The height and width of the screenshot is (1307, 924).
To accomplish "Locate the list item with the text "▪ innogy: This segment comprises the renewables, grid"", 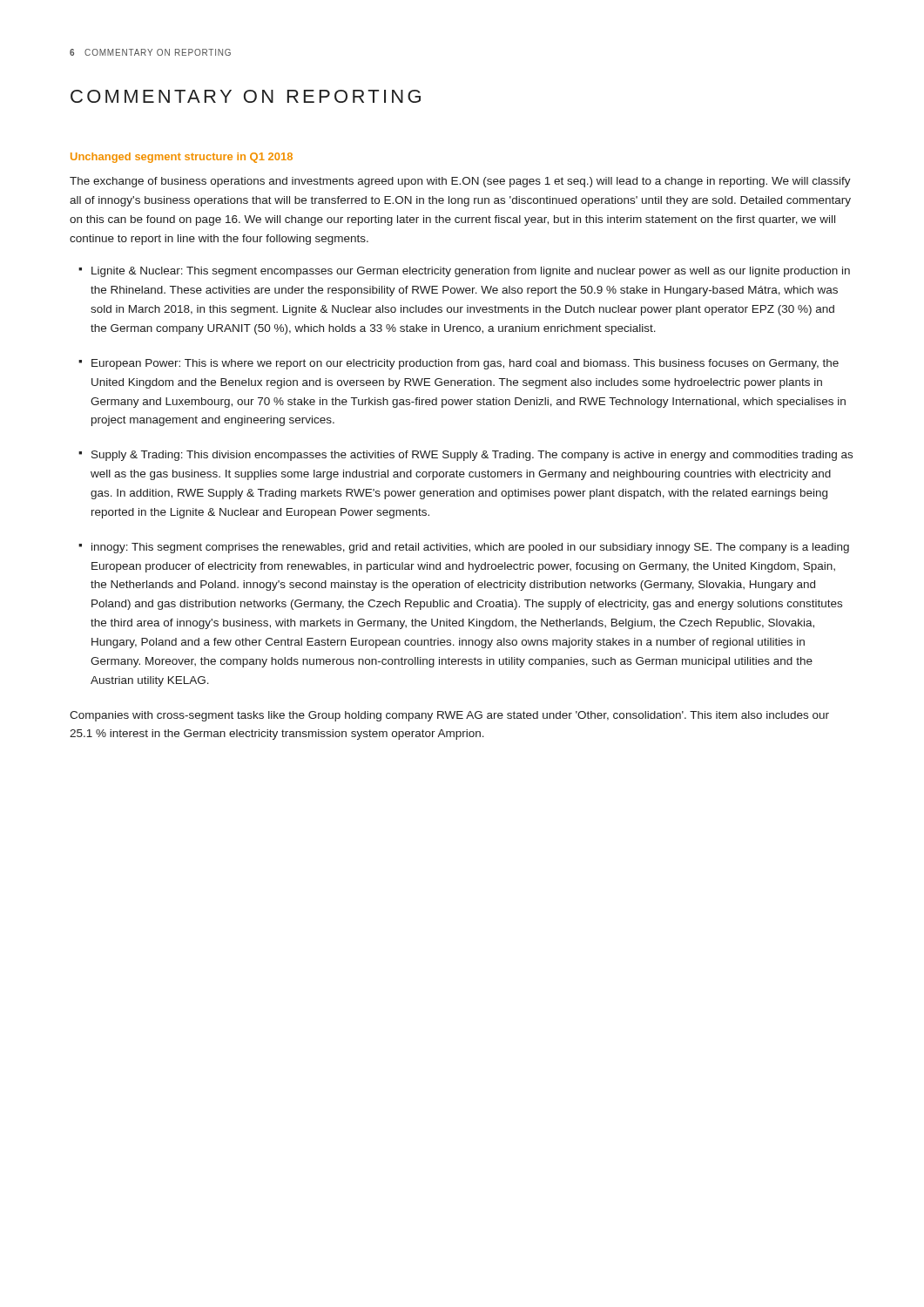I will tap(466, 614).
